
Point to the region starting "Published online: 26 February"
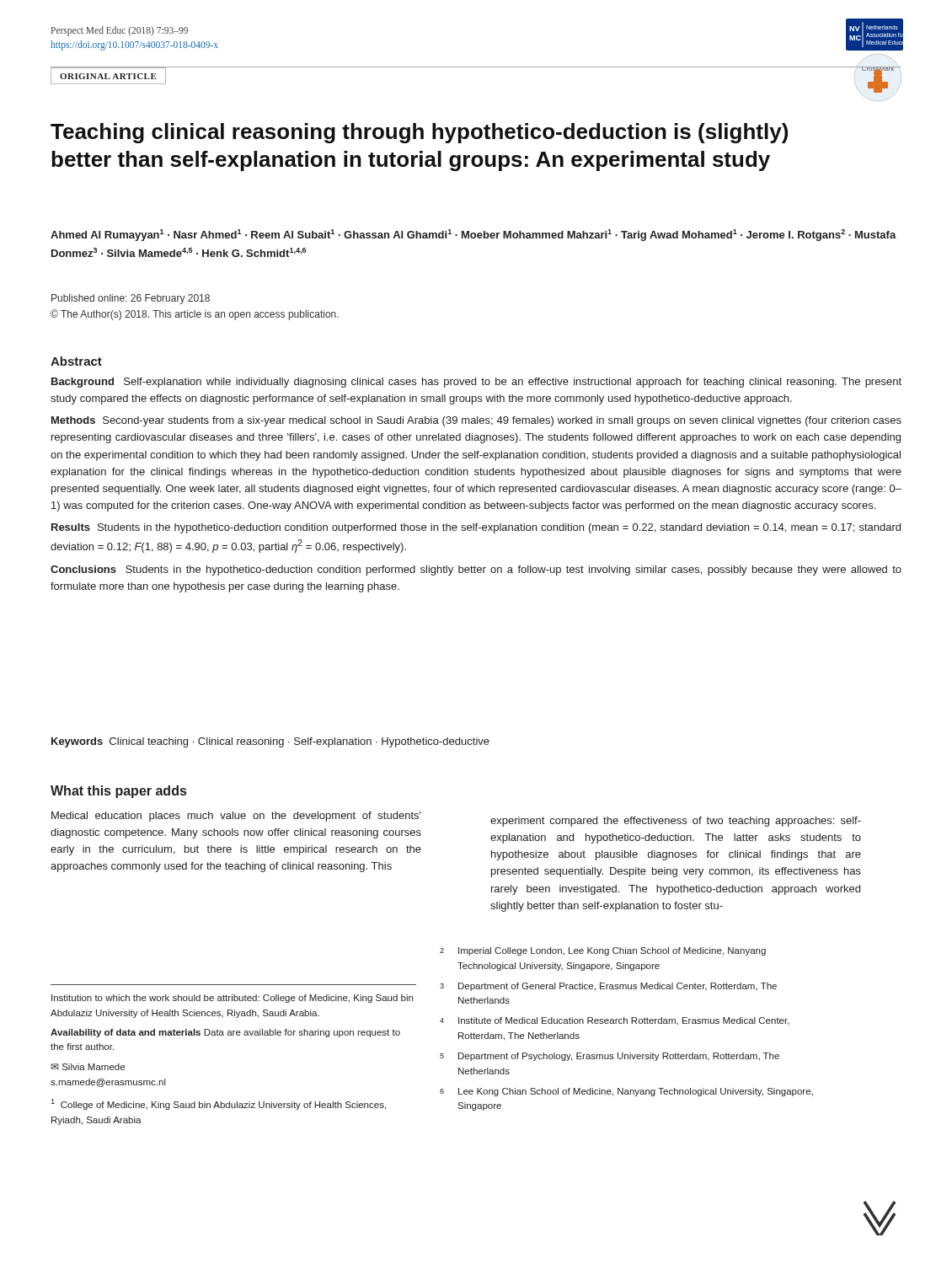pos(195,306)
